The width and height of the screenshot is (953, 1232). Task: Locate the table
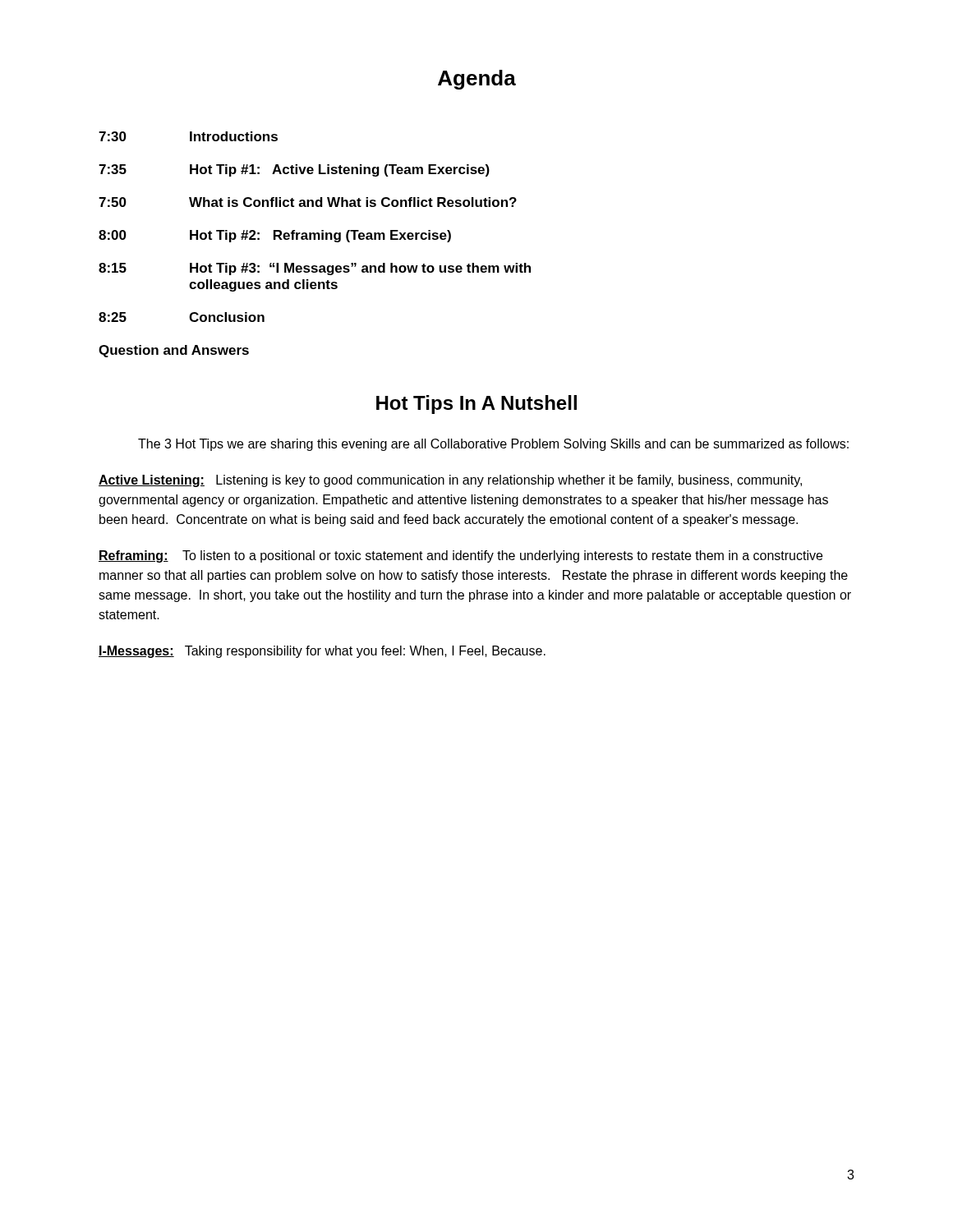click(x=476, y=227)
